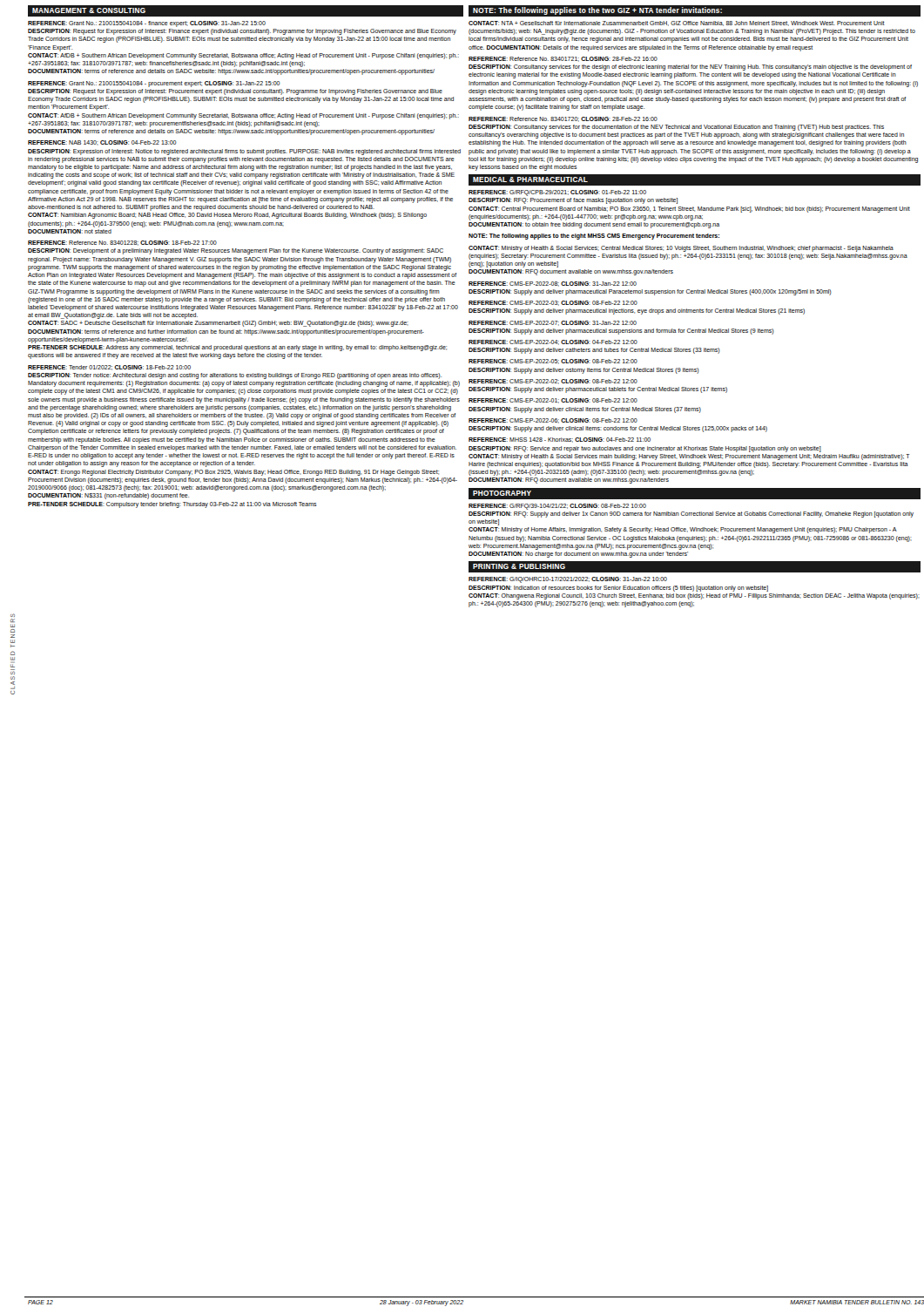Navigate to the text block starting "NOTE: The following applies to the two GIZ"

(598, 11)
